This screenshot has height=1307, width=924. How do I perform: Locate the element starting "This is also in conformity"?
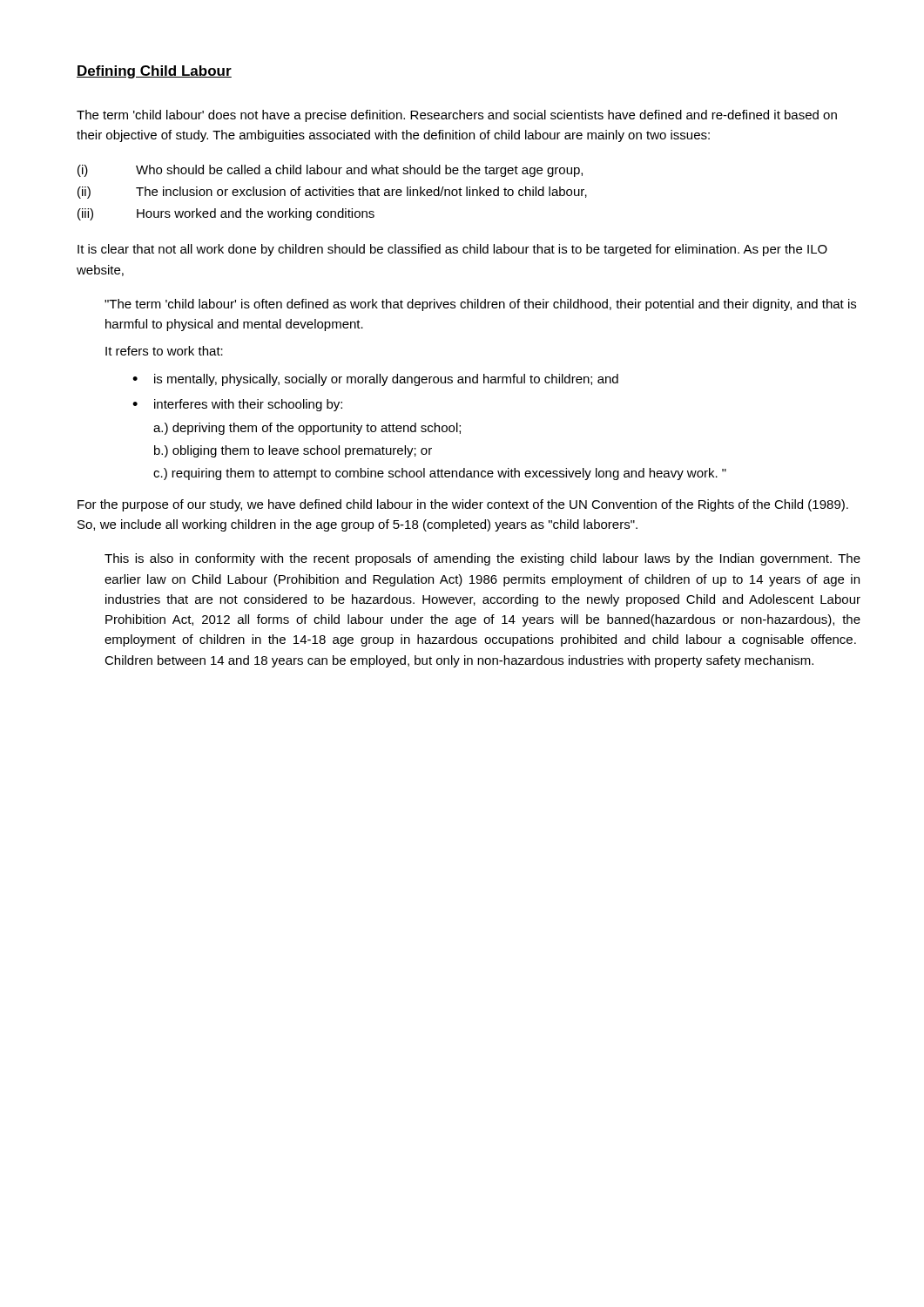pyautogui.click(x=482, y=609)
